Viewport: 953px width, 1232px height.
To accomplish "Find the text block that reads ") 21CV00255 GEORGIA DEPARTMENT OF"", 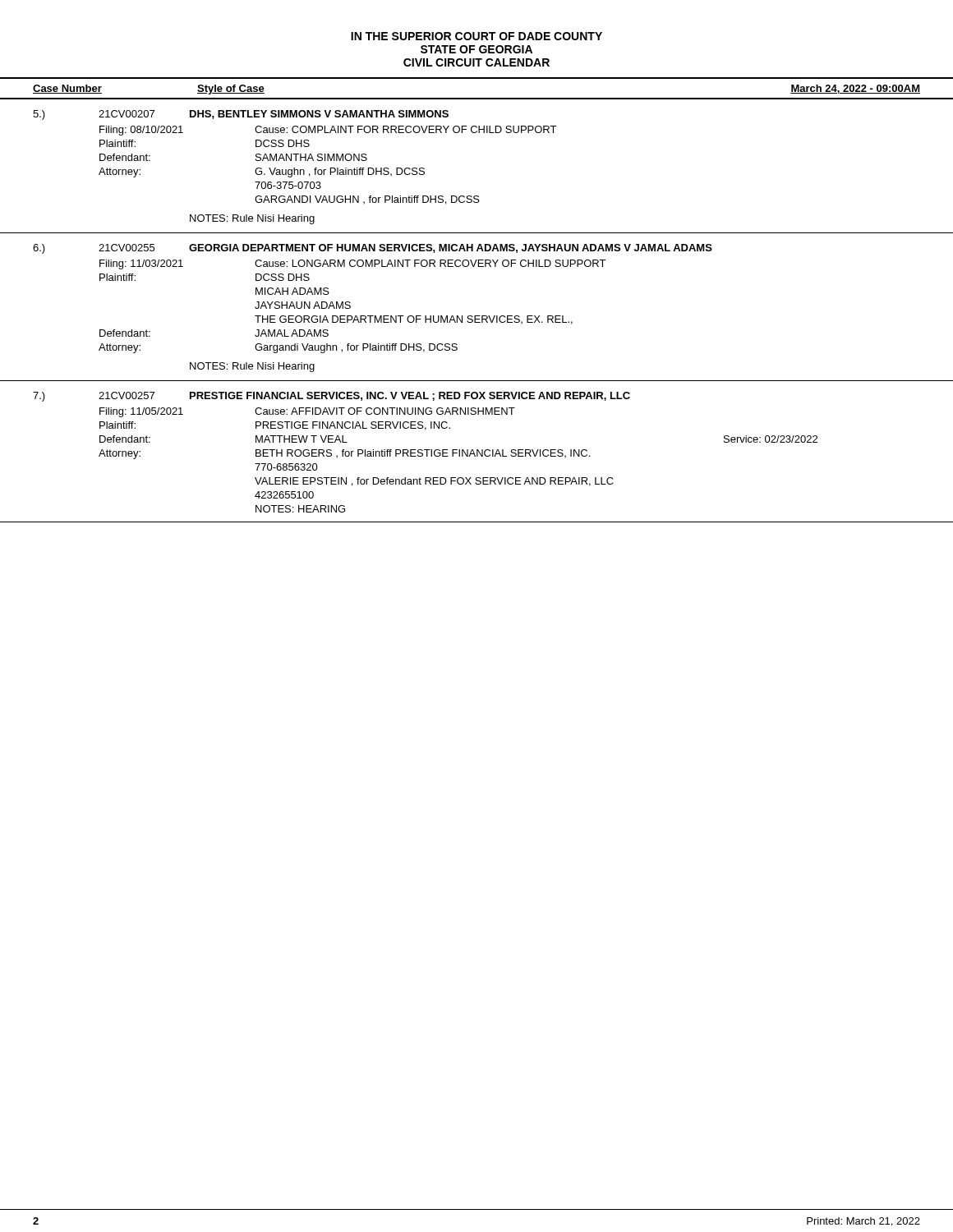I will [476, 307].
